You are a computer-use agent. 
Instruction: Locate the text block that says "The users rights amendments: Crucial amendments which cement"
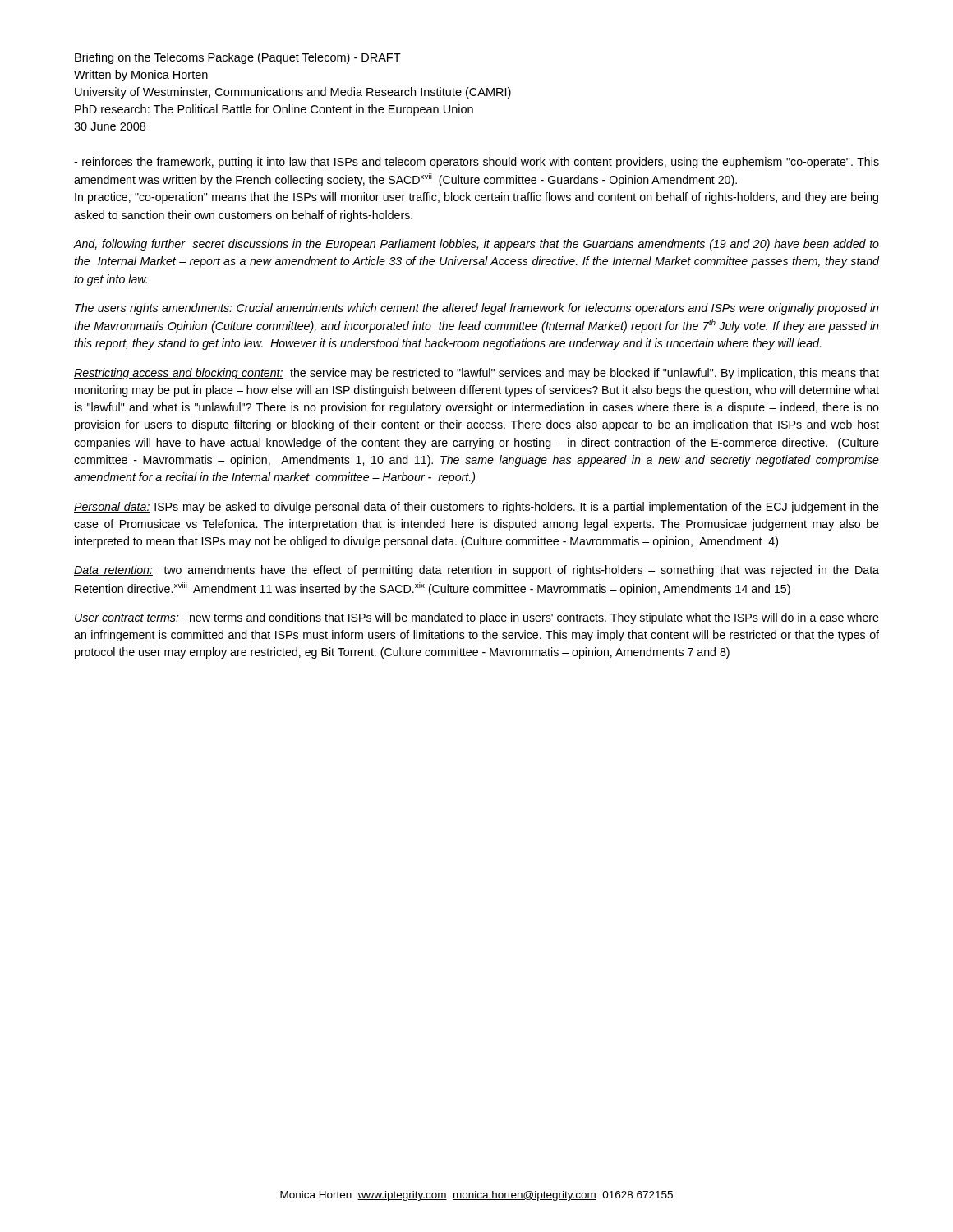point(476,326)
